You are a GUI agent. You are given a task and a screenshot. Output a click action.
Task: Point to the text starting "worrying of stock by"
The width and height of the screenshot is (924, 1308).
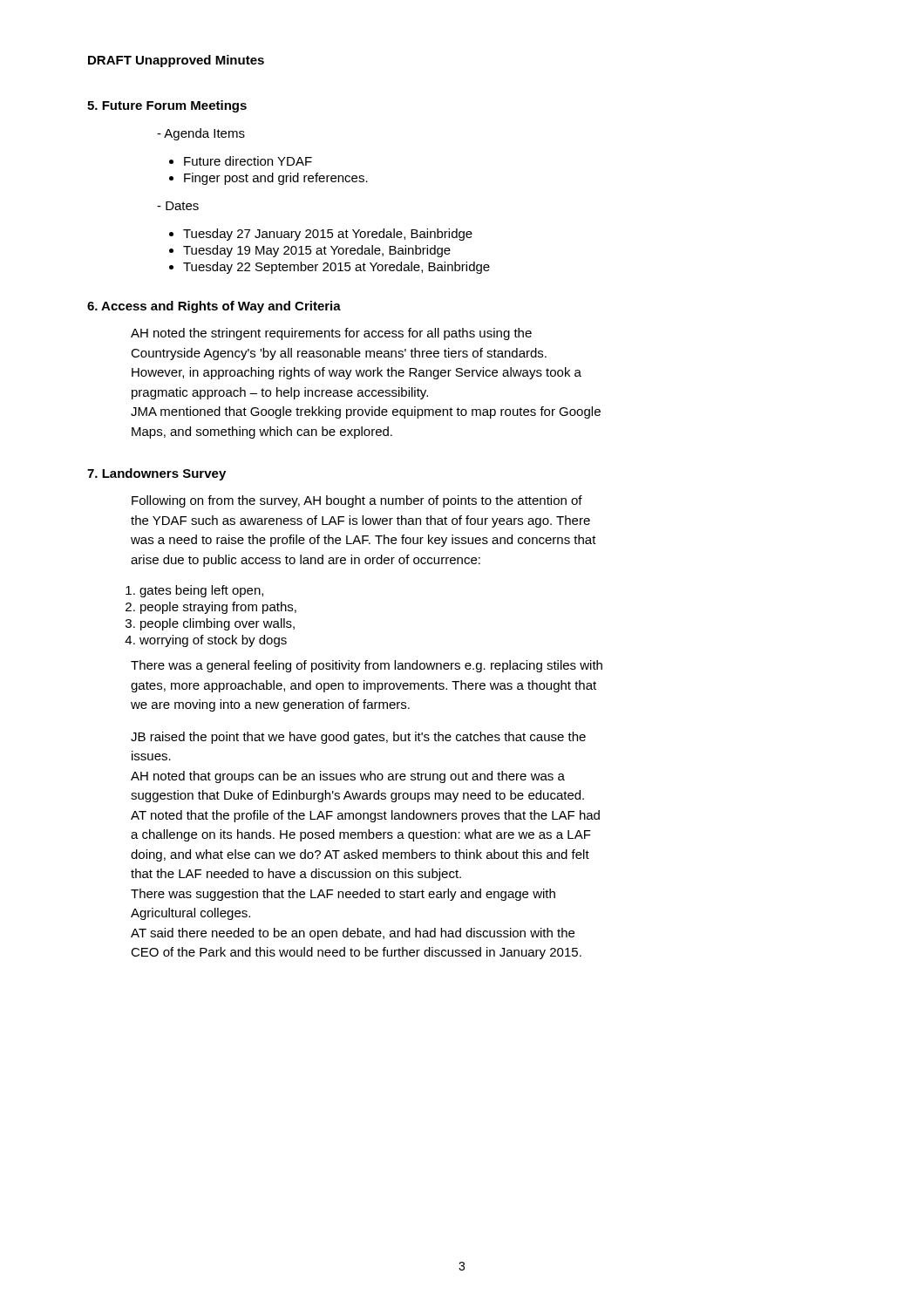click(x=213, y=640)
